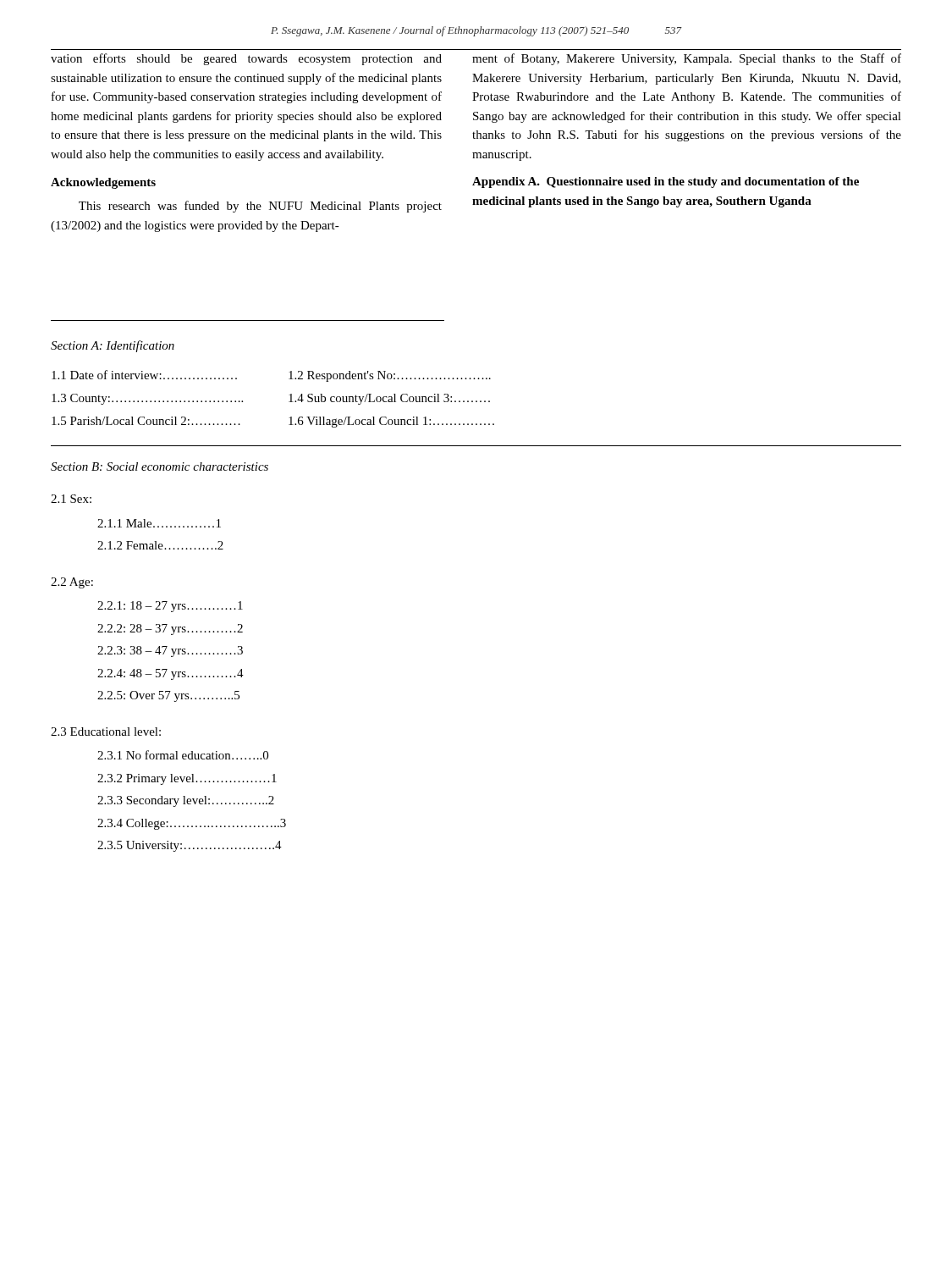Click on the text that says "1 Date of interview:……………… 1.2 Respondent's No:………………….."

[x=105, y=375]
